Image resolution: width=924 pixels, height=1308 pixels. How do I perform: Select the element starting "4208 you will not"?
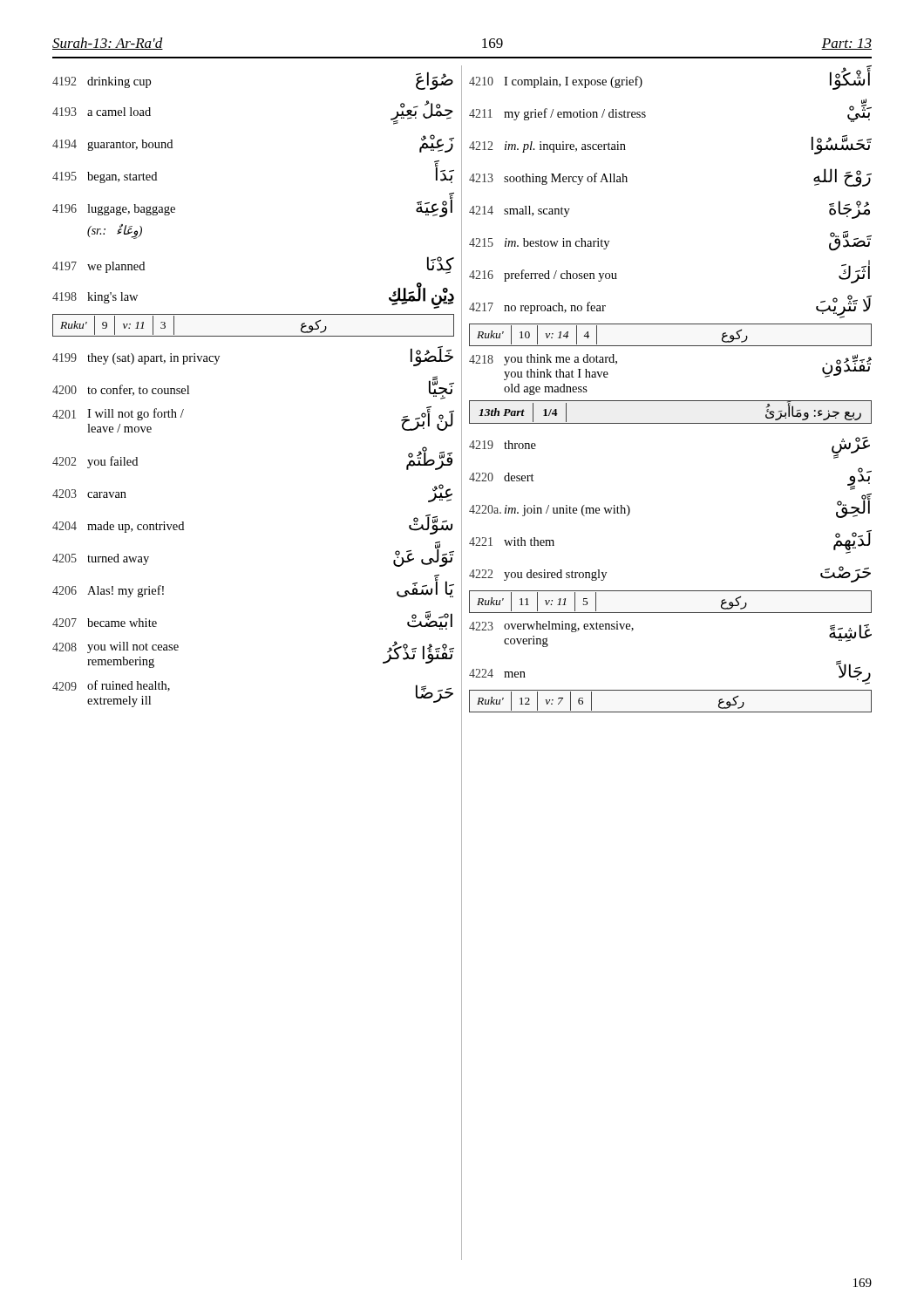(133, 650)
